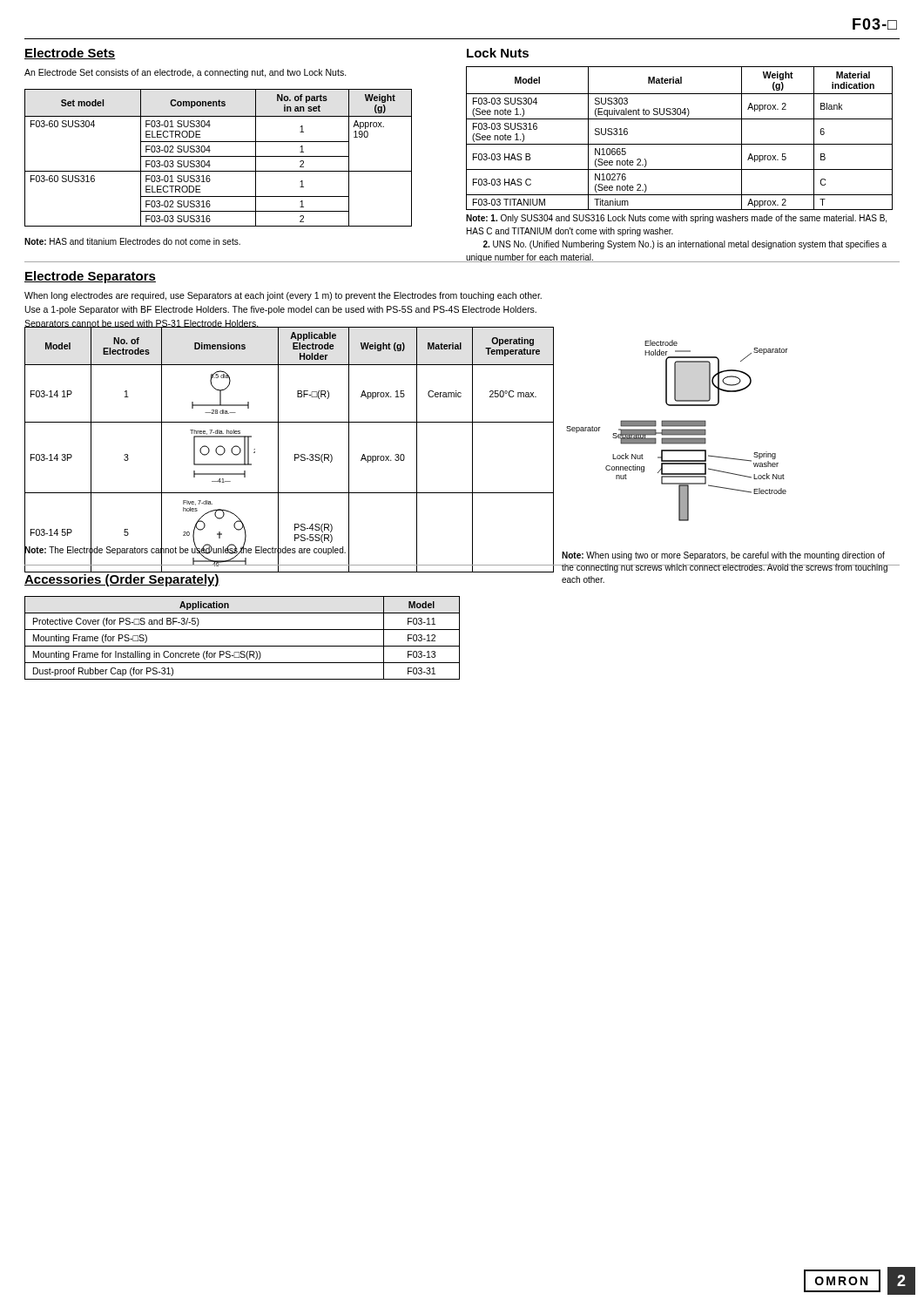
Task: Select the table that reads "Protective Cover (for"
Action: 242,638
